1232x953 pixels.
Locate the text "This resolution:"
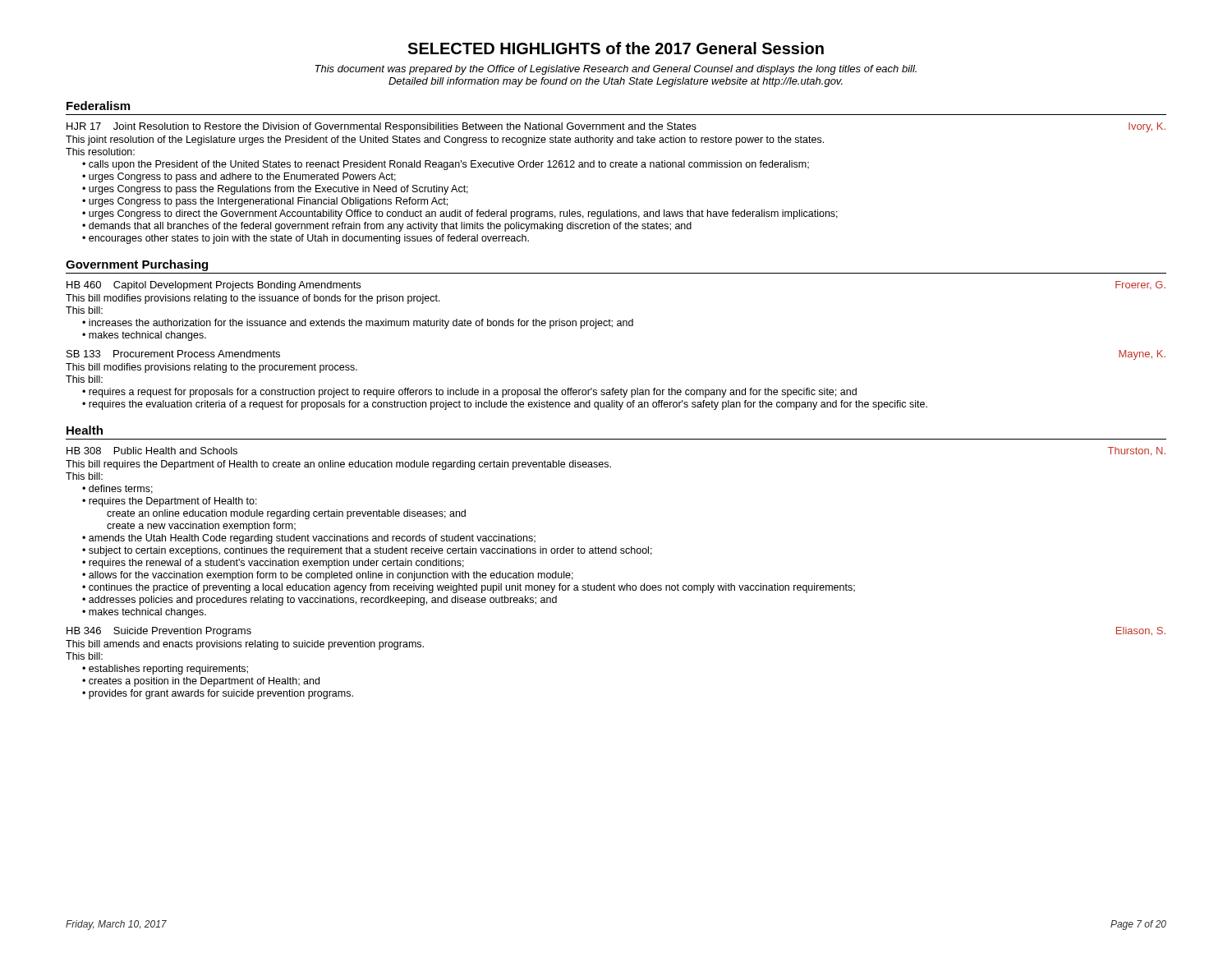[100, 152]
